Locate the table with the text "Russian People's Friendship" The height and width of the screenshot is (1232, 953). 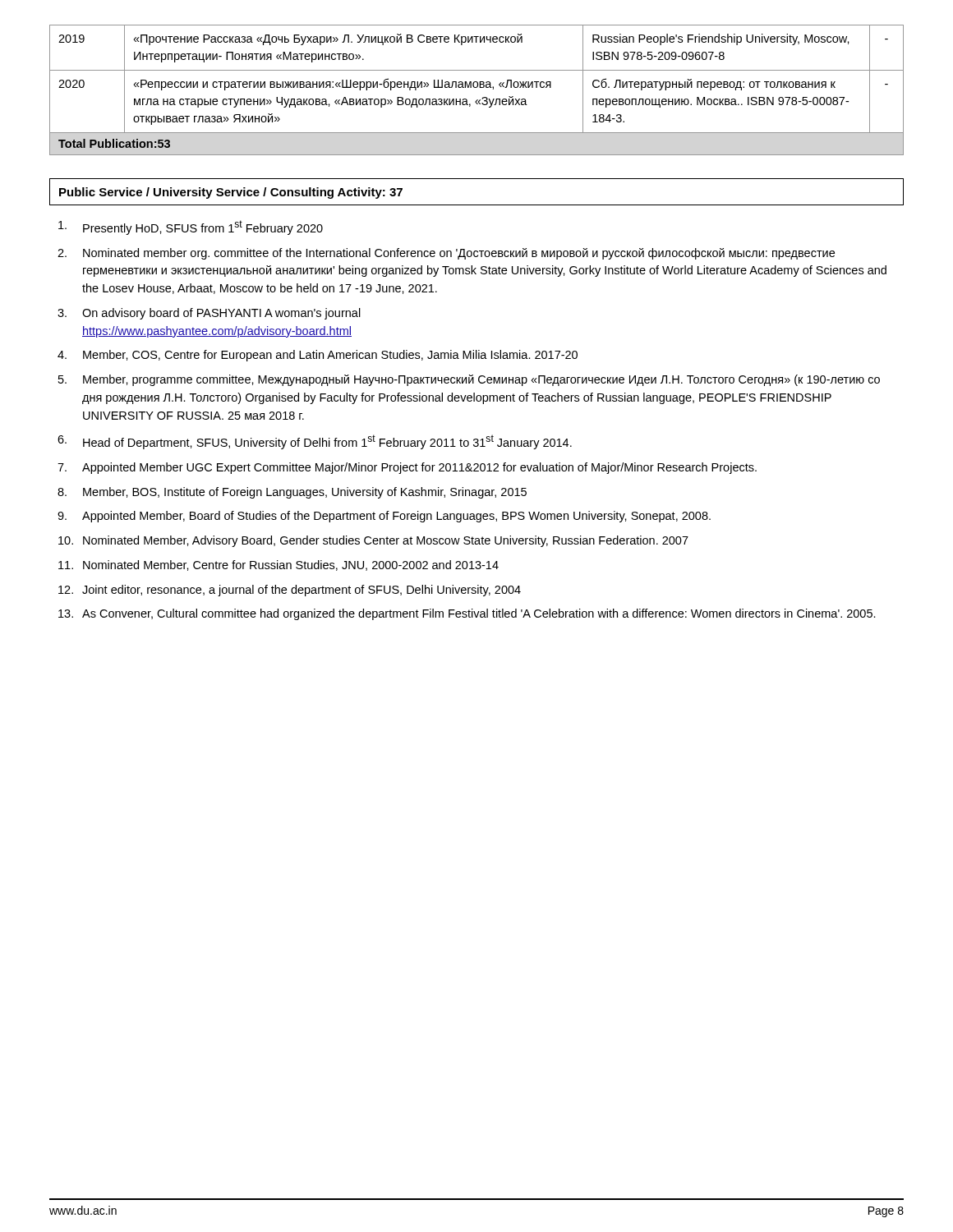pos(476,90)
